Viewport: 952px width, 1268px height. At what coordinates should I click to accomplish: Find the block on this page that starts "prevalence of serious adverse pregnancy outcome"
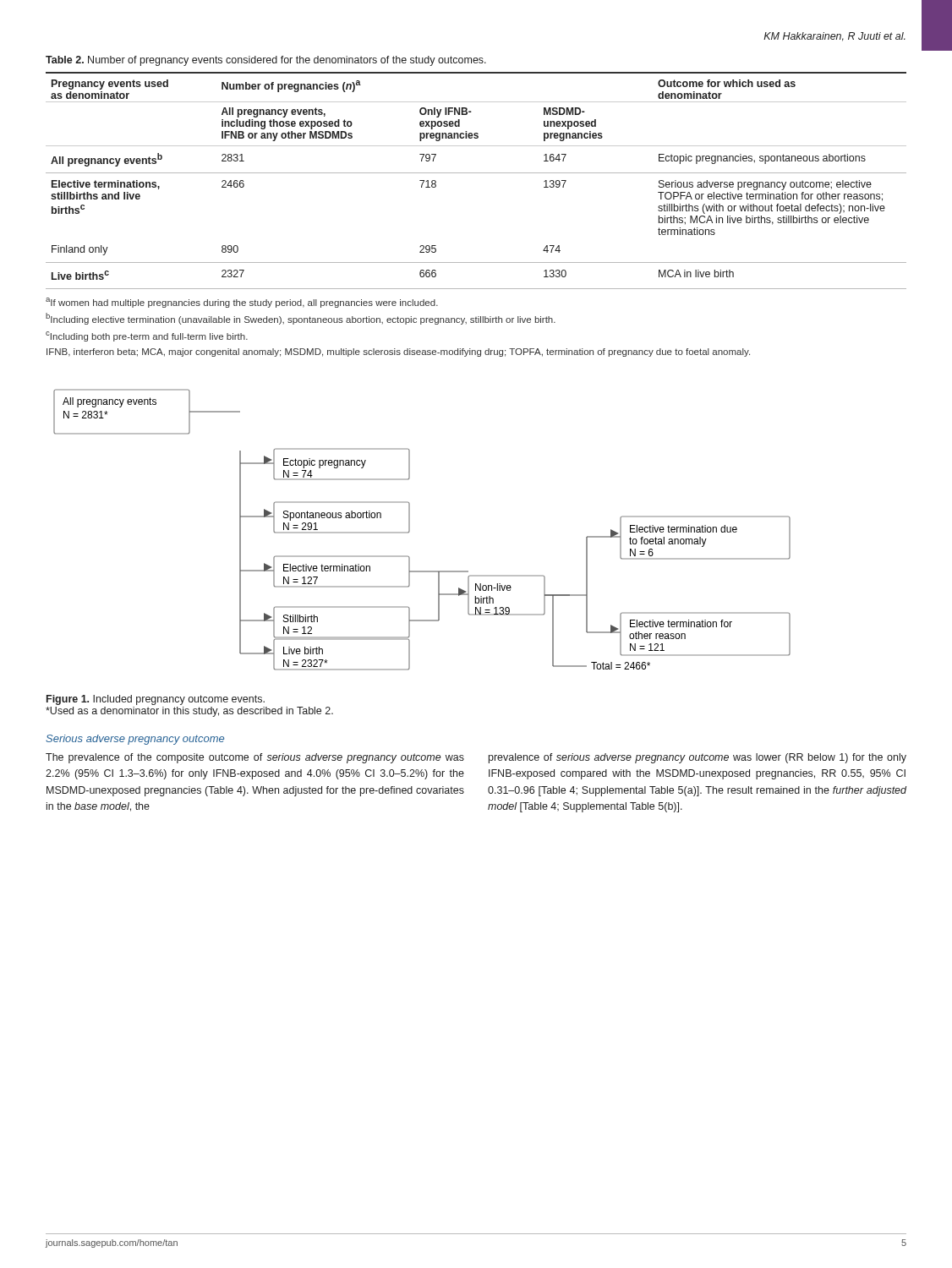click(697, 782)
